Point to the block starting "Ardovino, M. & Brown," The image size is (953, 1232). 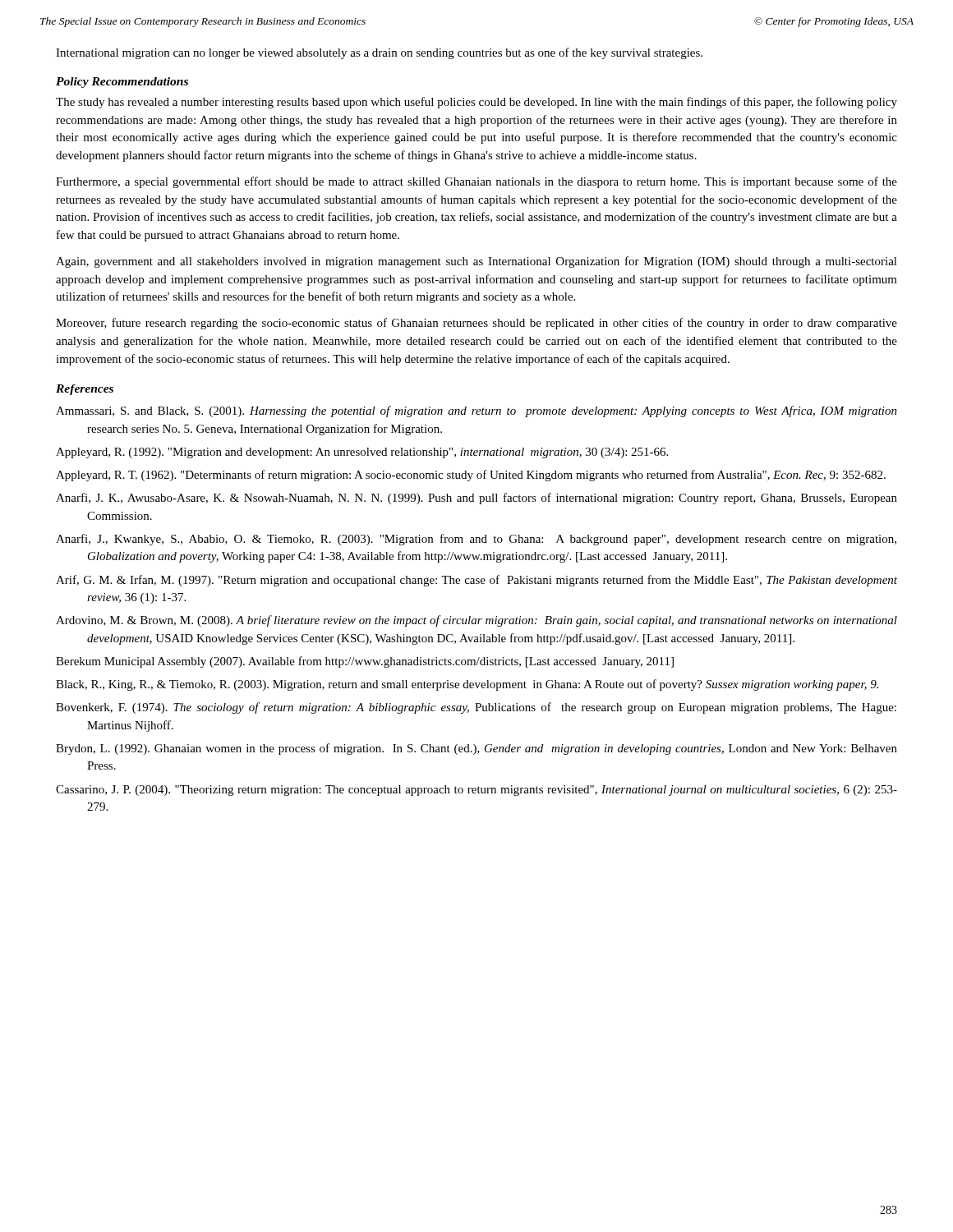(476, 629)
